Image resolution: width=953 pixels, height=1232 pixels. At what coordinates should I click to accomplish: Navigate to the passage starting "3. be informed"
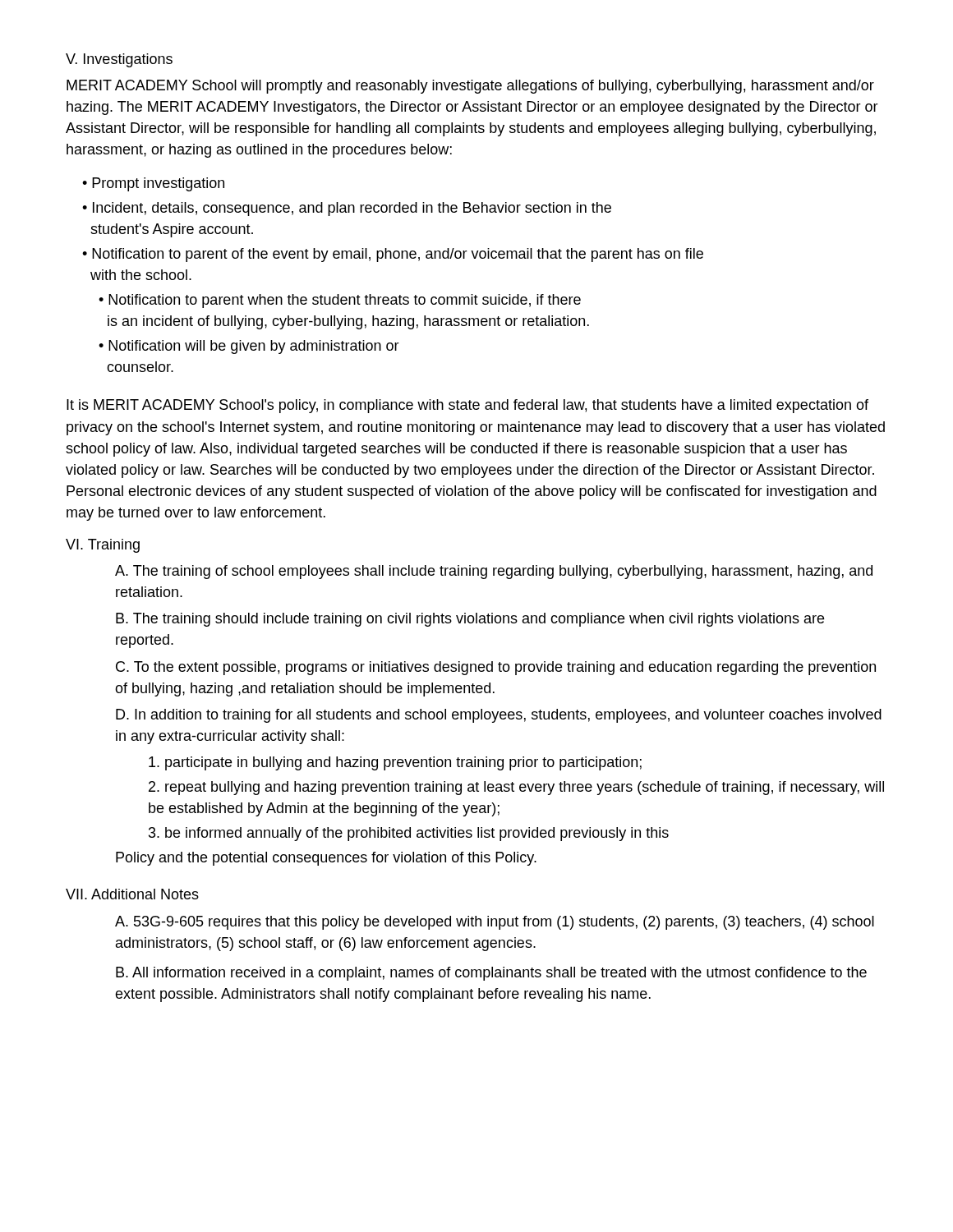pos(408,833)
